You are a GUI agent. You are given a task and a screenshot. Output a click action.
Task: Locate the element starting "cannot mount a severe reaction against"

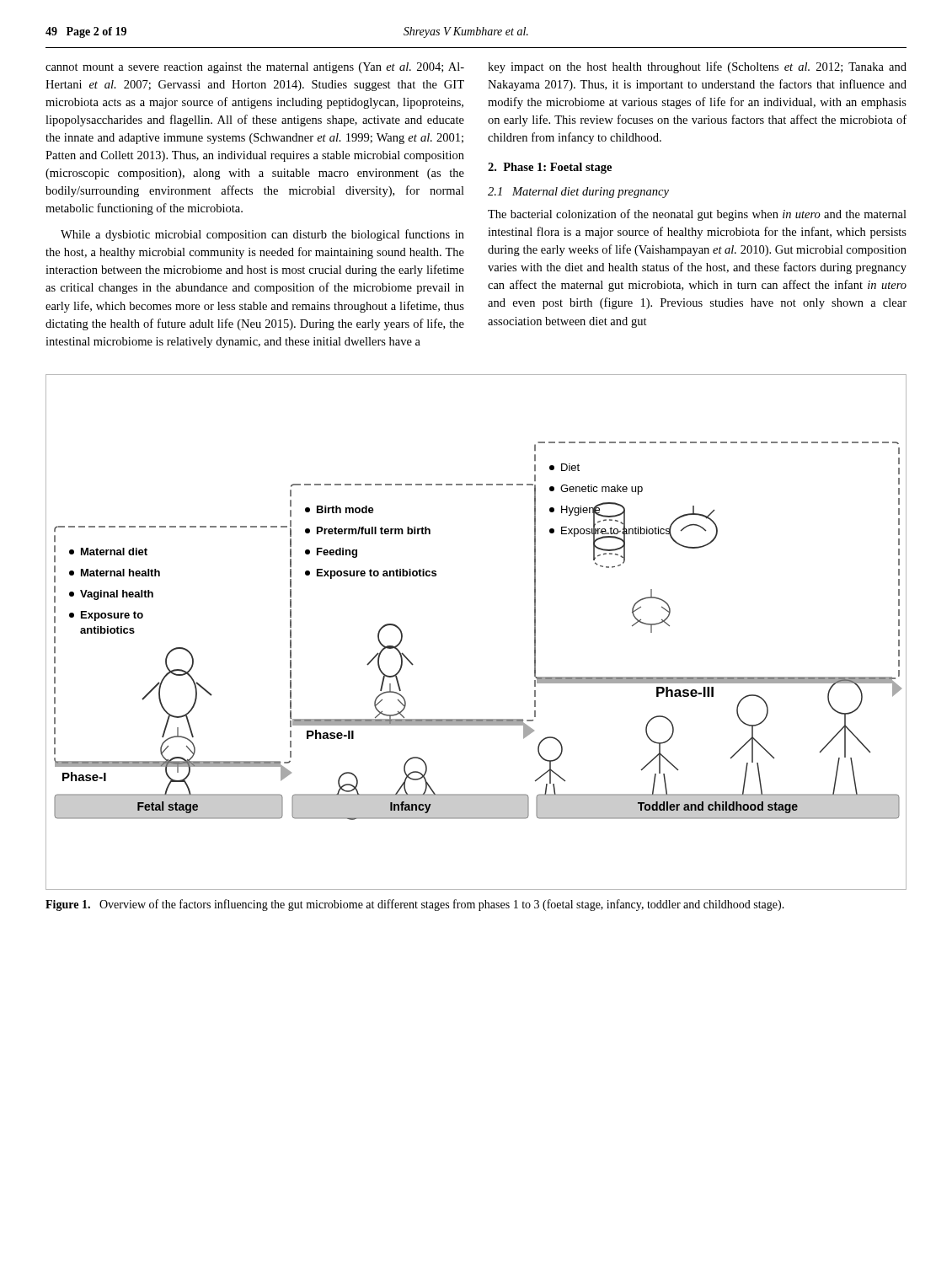(x=255, y=204)
